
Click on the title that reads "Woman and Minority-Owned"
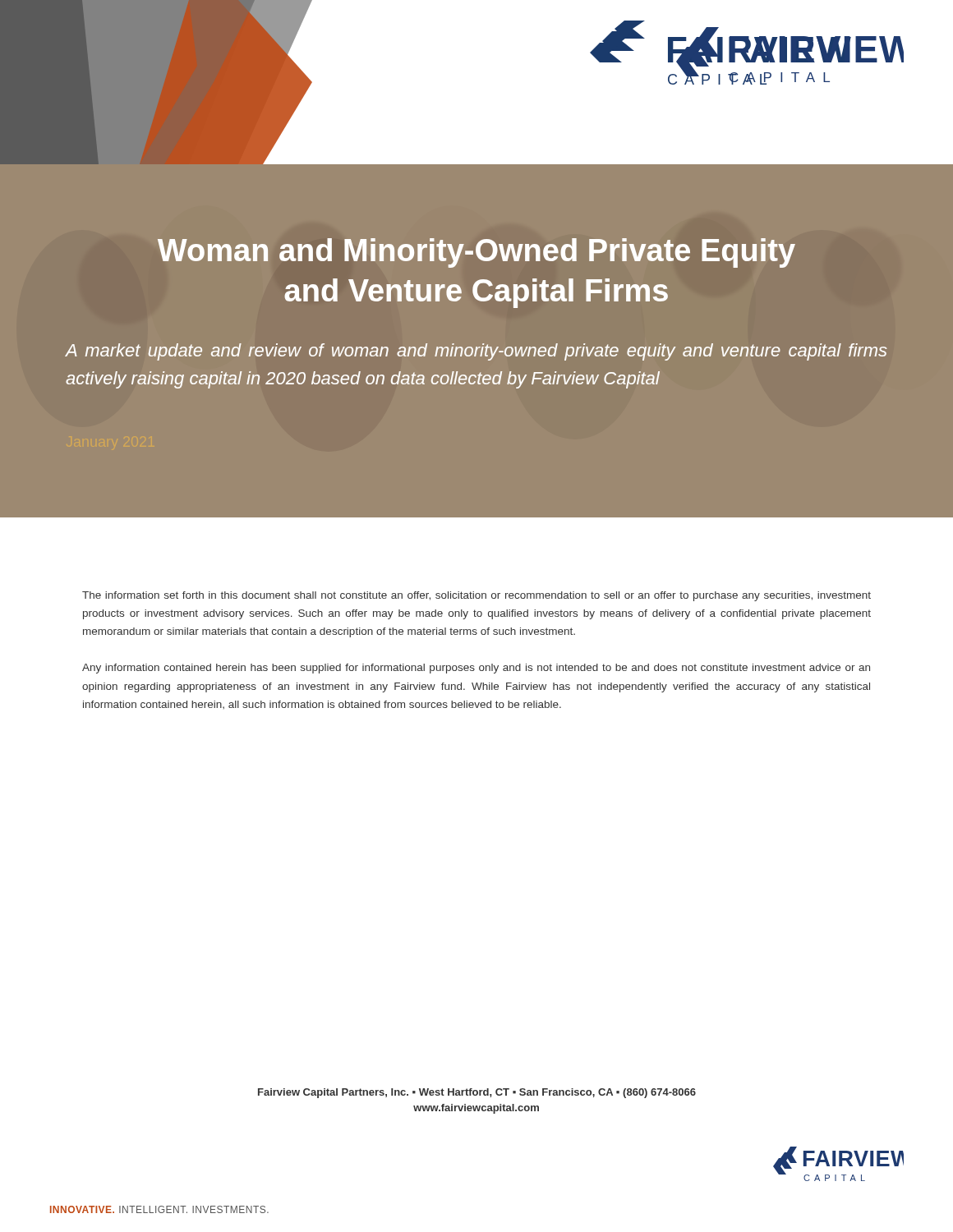[476, 271]
